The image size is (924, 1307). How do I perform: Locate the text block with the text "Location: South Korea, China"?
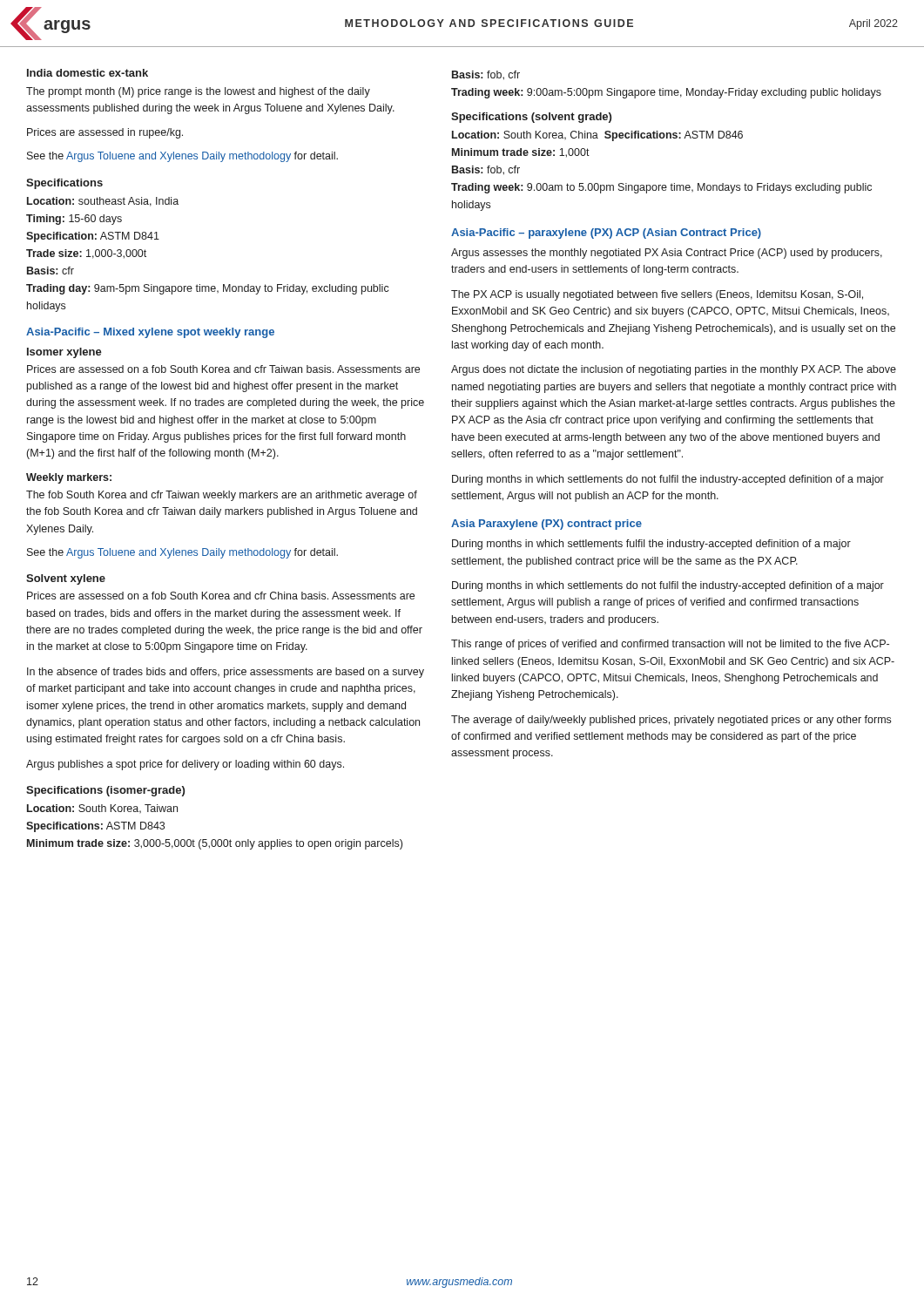click(x=597, y=136)
